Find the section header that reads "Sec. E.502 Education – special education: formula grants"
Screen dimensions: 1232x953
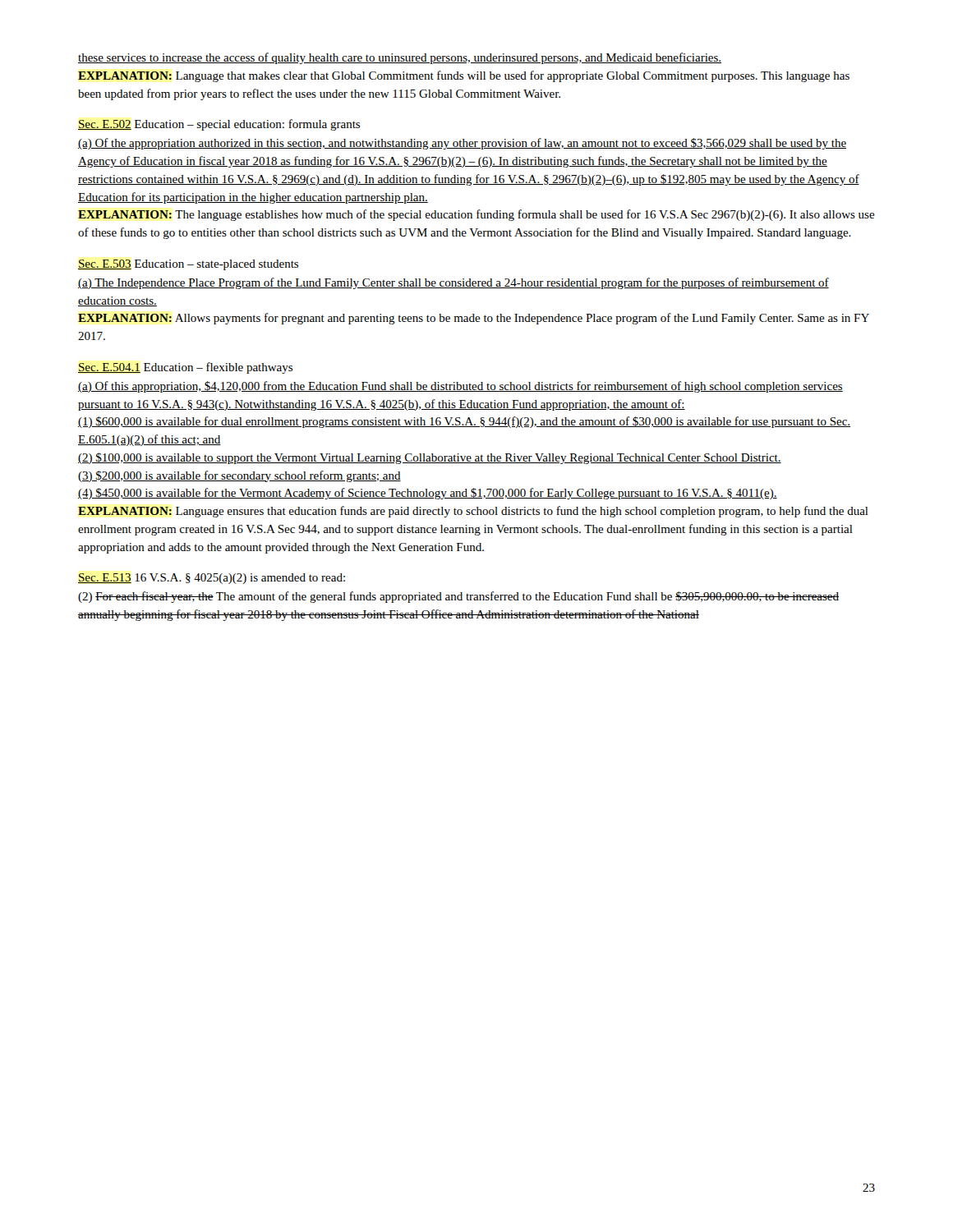tap(219, 124)
